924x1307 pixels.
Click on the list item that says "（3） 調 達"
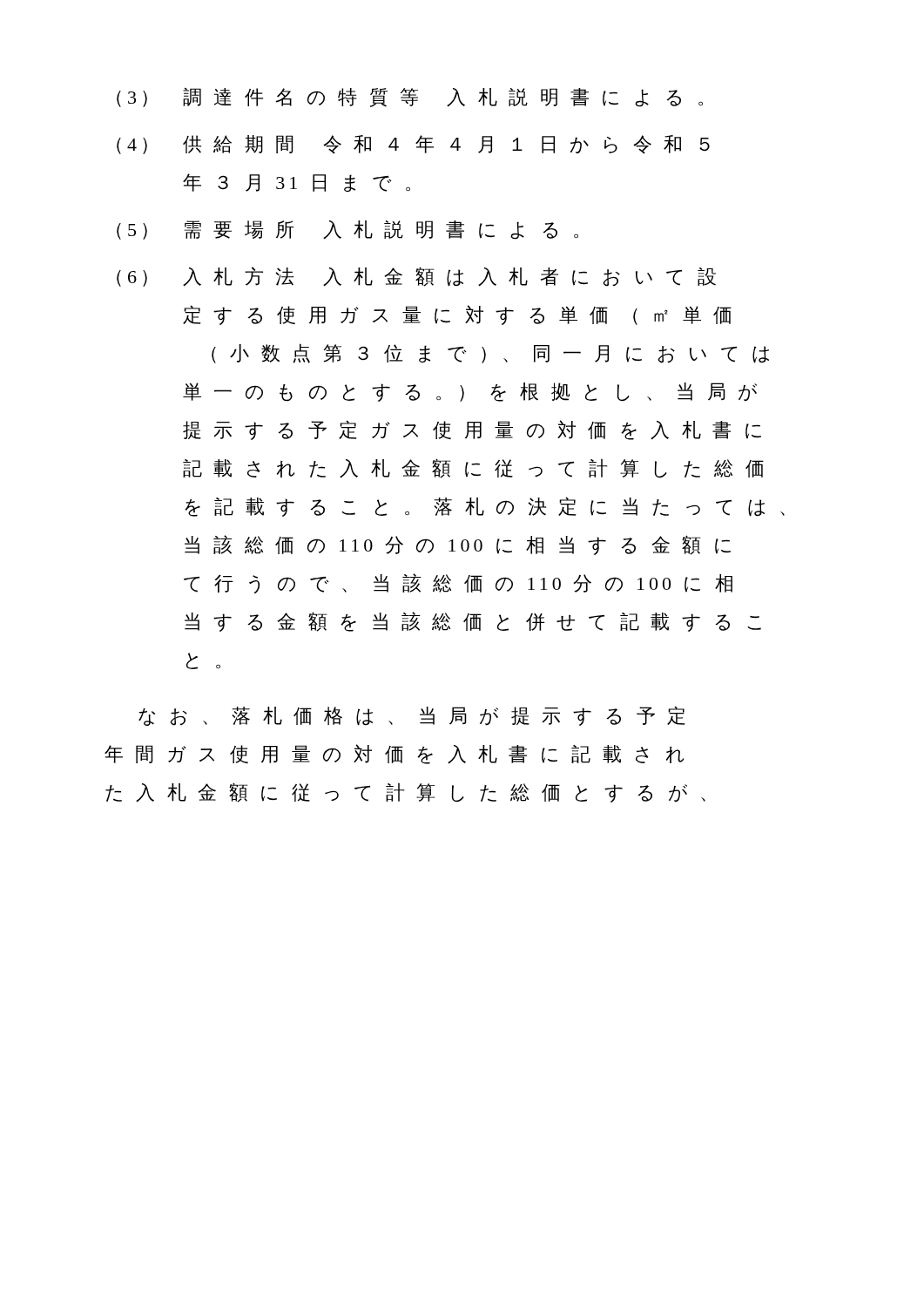pyautogui.click(x=471, y=98)
